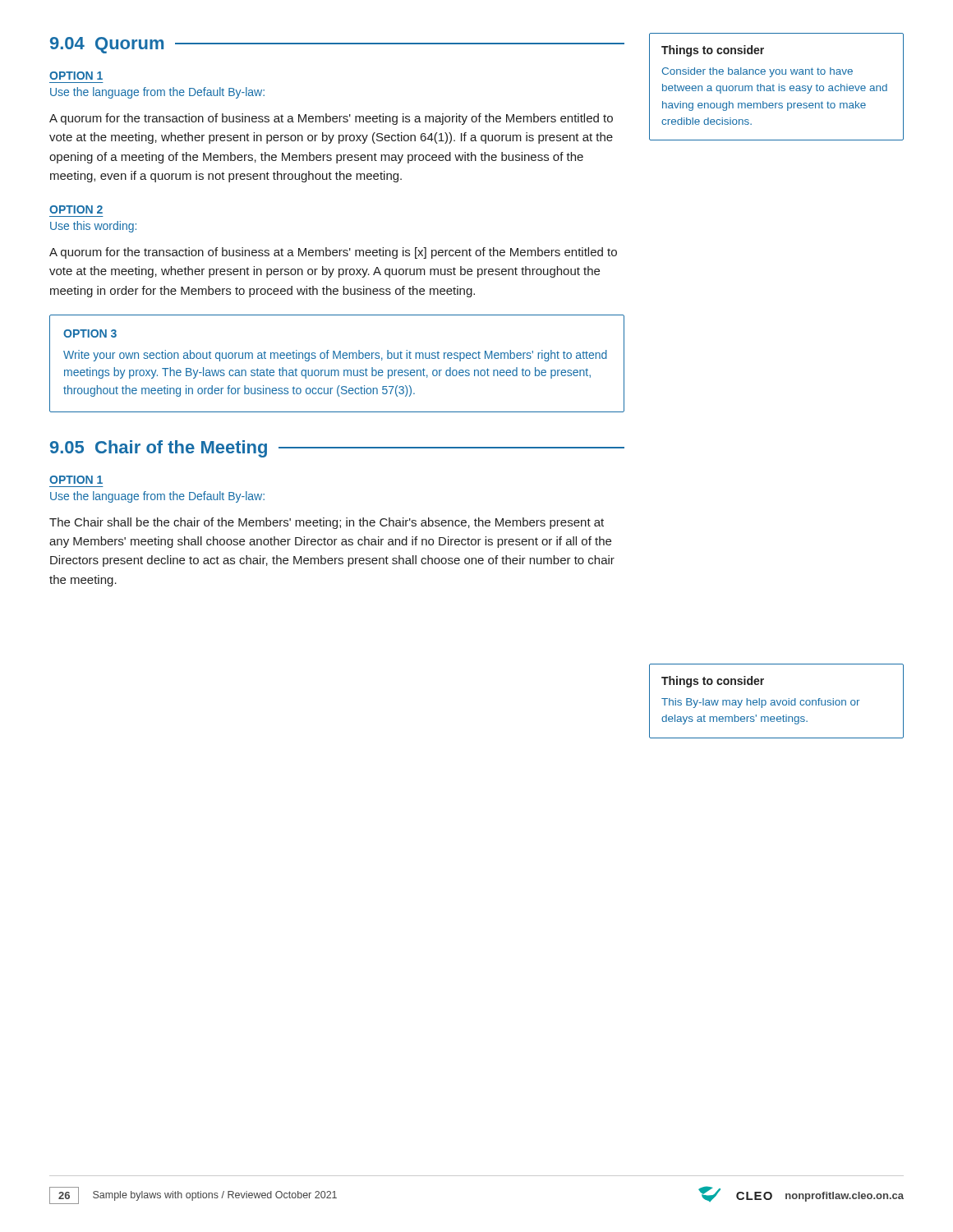Image resolution: width=953 pixels, height=1232 pixels.
Task: Point to the block beginning "OPTION 3 Write"
Action: [x=337, y=363]
